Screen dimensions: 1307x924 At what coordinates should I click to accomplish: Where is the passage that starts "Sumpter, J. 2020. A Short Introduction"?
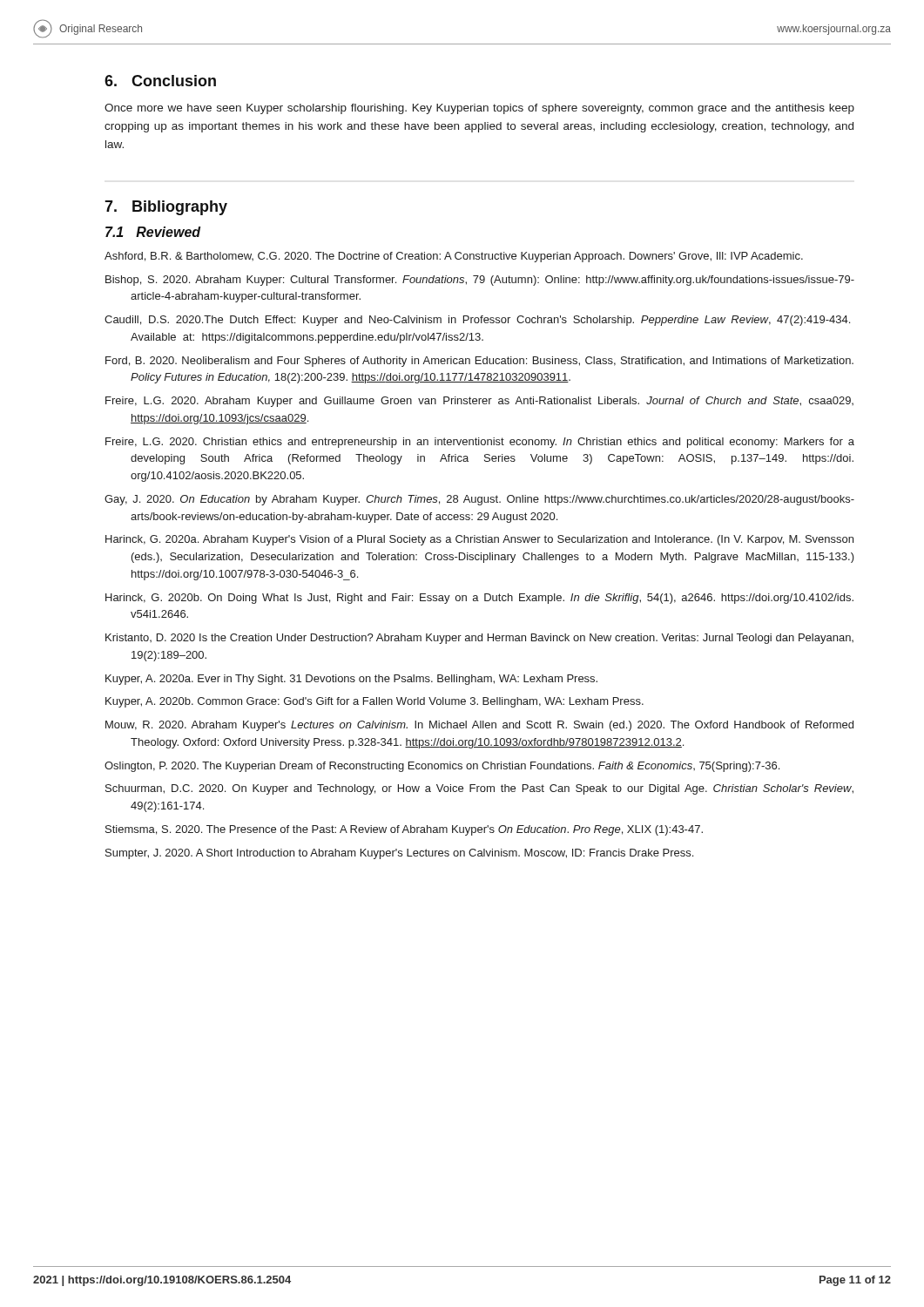[x=399, y=852]
